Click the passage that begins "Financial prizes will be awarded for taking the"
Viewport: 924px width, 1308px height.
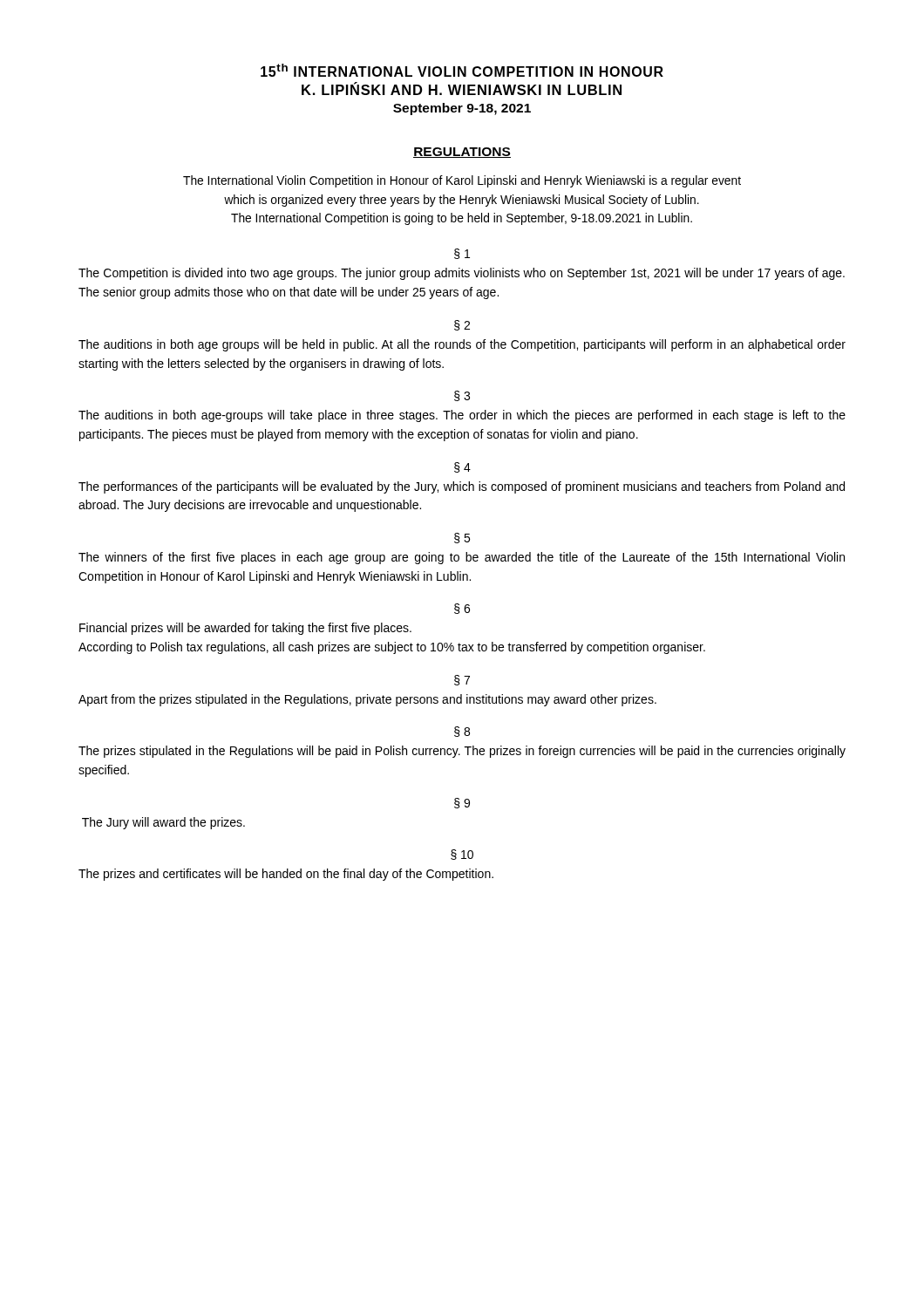click(x=392, y=638)
